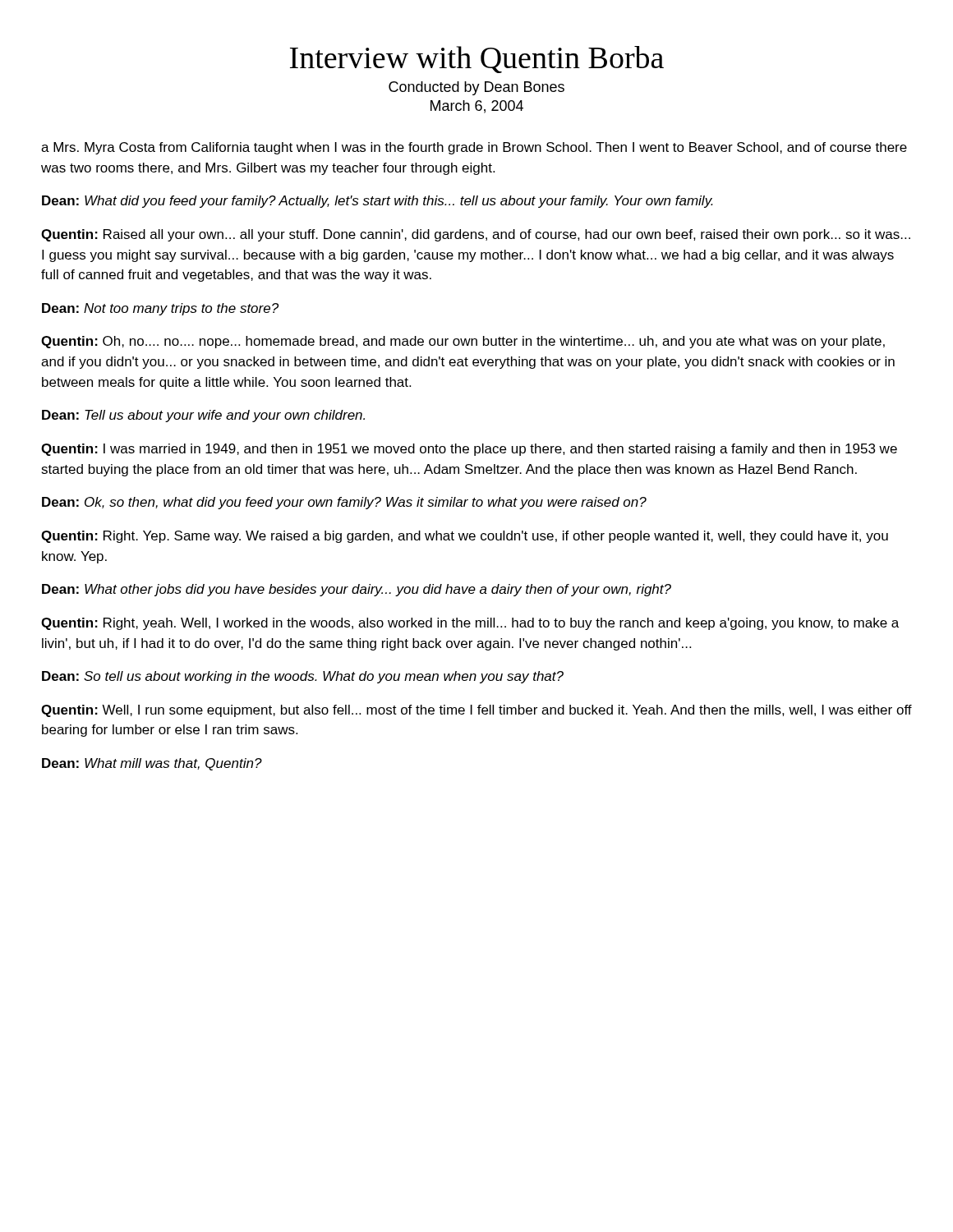Click the passage that begins "Quentin: Oh, no.... no...."
This screenshot has height=1232, width=953.
pos(468,362)
